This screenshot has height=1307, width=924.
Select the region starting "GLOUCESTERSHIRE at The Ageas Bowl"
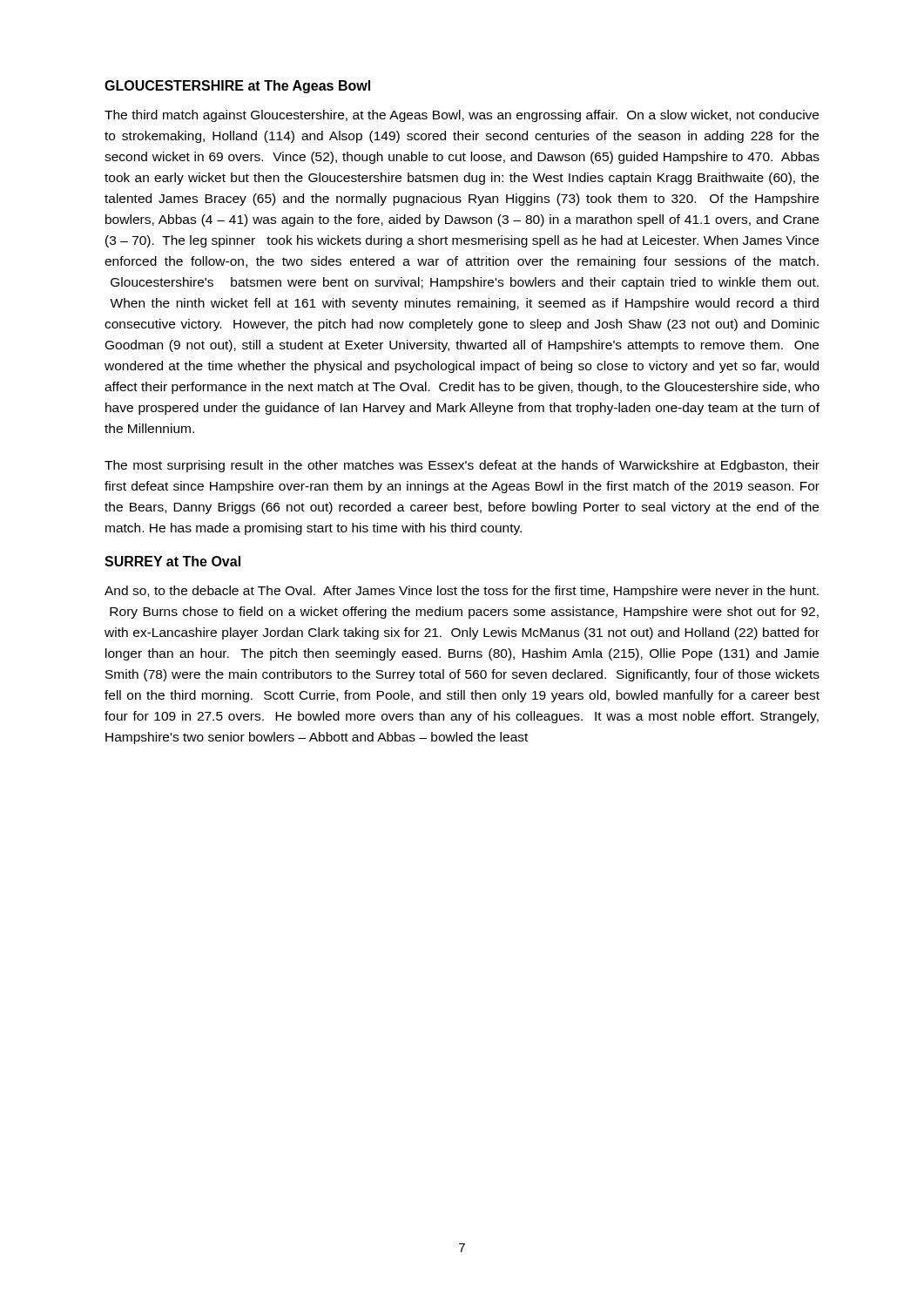238,86
